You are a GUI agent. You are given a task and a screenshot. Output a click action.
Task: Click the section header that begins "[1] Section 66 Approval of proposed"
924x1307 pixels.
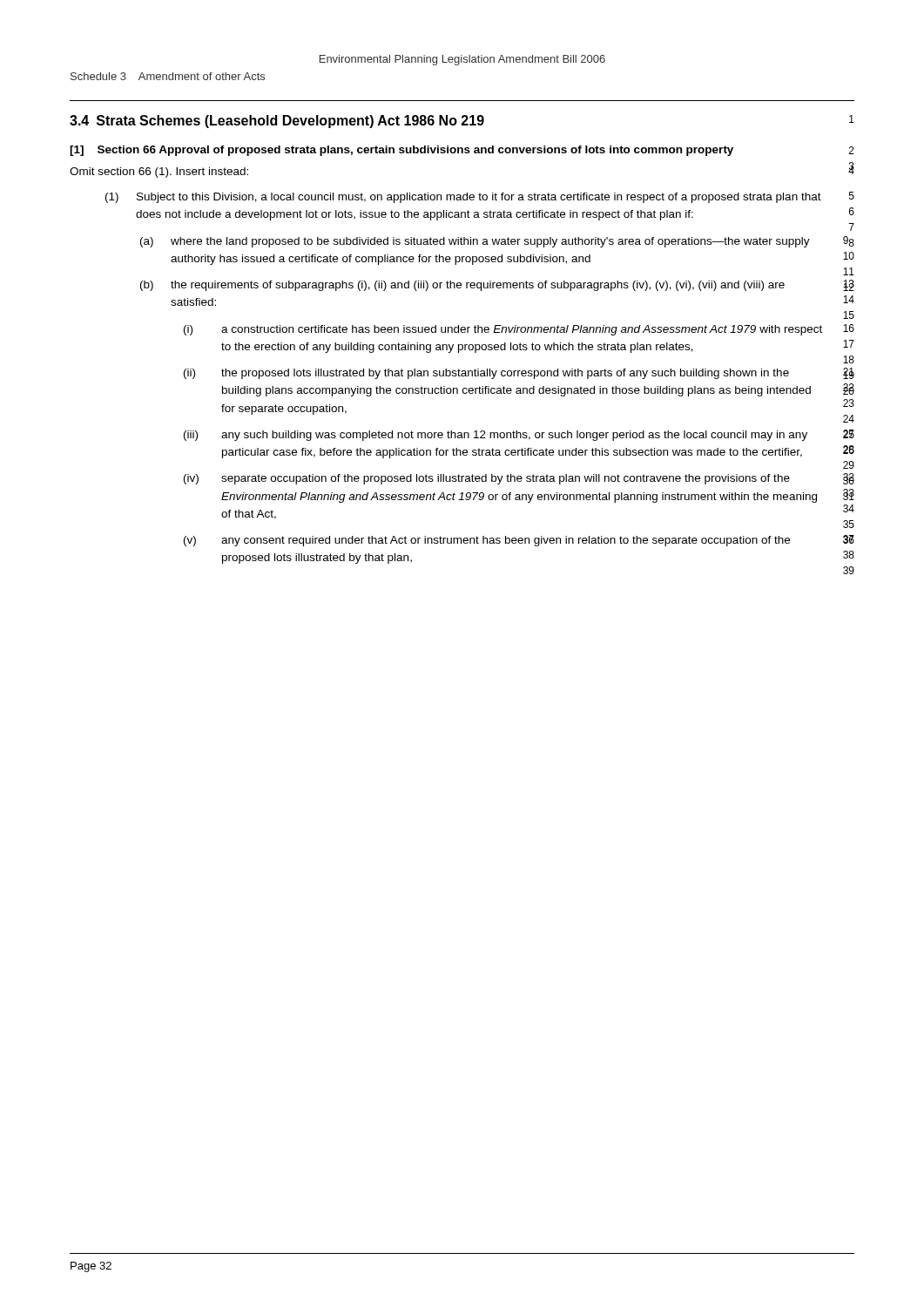click(x=462, y=149)
